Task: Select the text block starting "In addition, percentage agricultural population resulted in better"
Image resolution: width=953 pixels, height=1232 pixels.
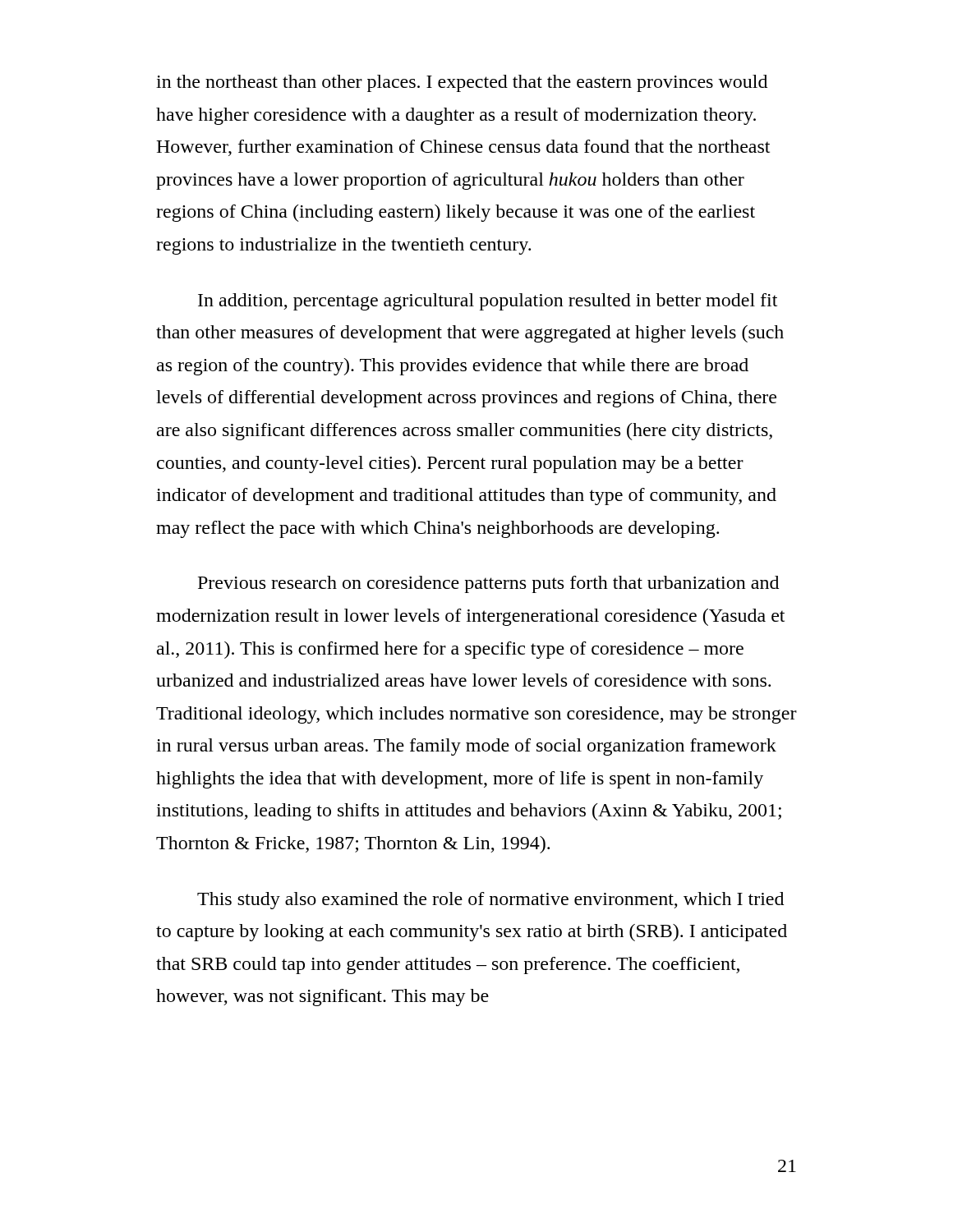Action: click(x=470, y=413)
